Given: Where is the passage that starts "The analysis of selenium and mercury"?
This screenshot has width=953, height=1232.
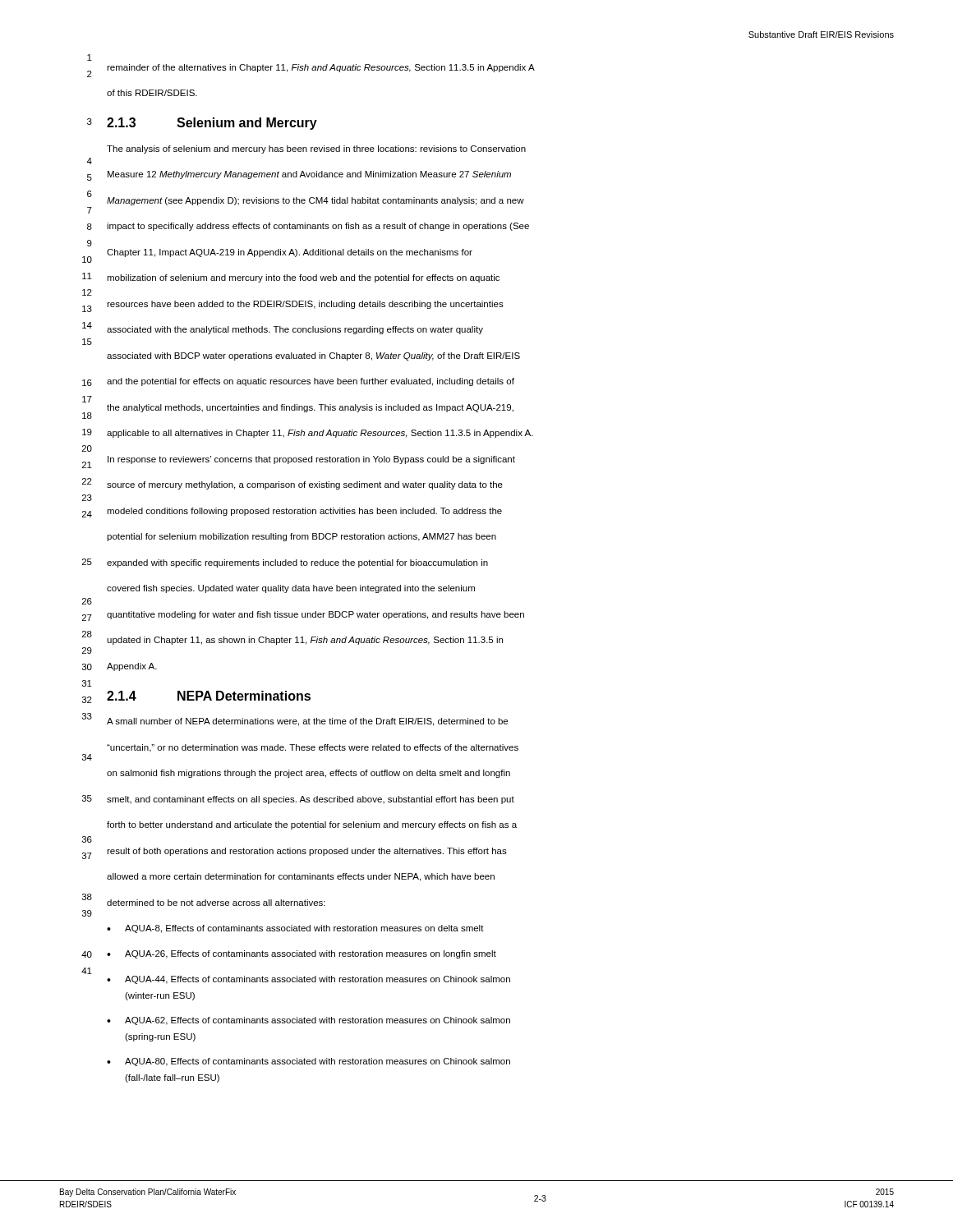Looking at the screenshot, I should pos(500,291).
